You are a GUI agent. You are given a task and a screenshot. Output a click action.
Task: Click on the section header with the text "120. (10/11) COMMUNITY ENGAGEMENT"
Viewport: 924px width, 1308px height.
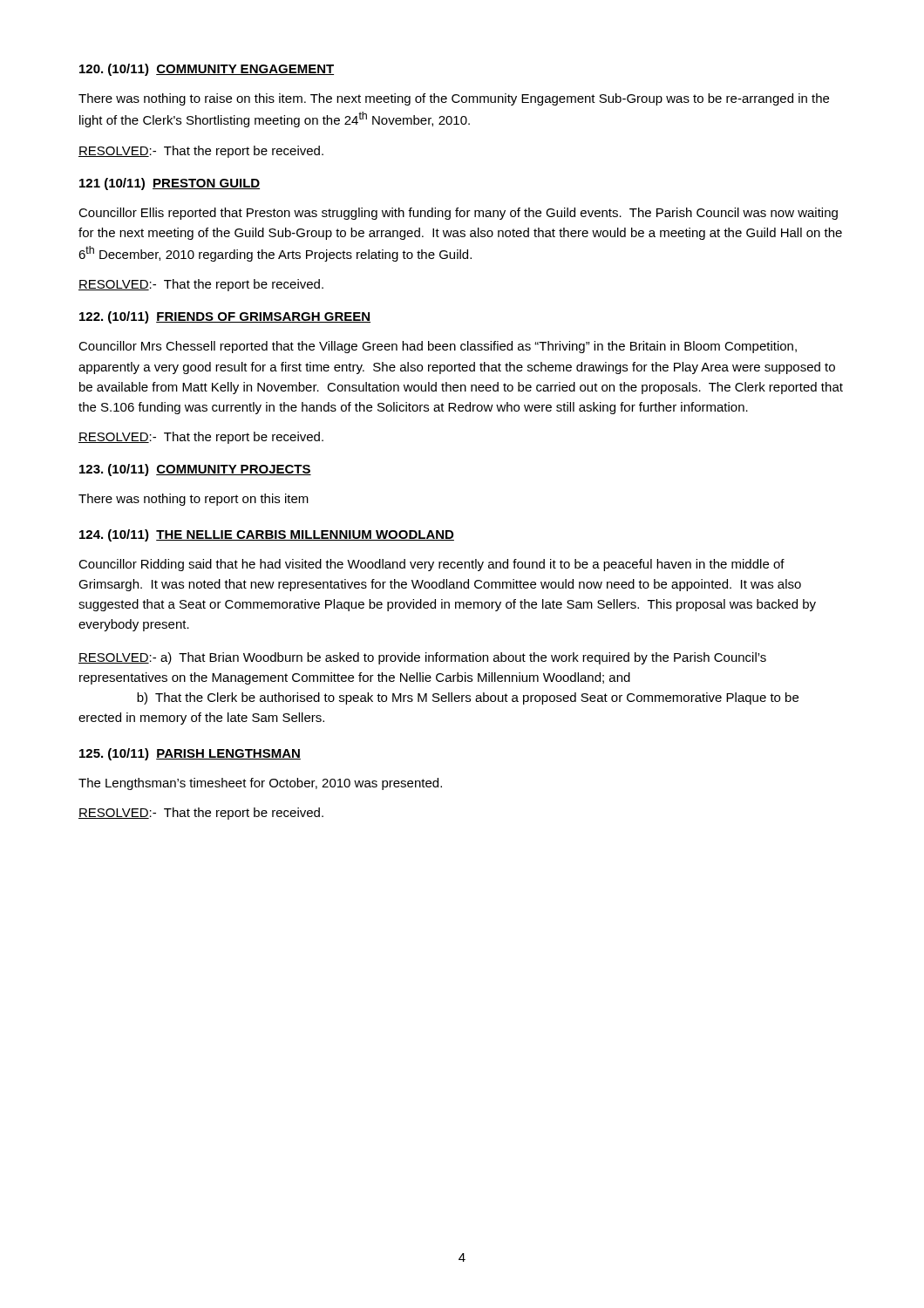tap(206, 68)
